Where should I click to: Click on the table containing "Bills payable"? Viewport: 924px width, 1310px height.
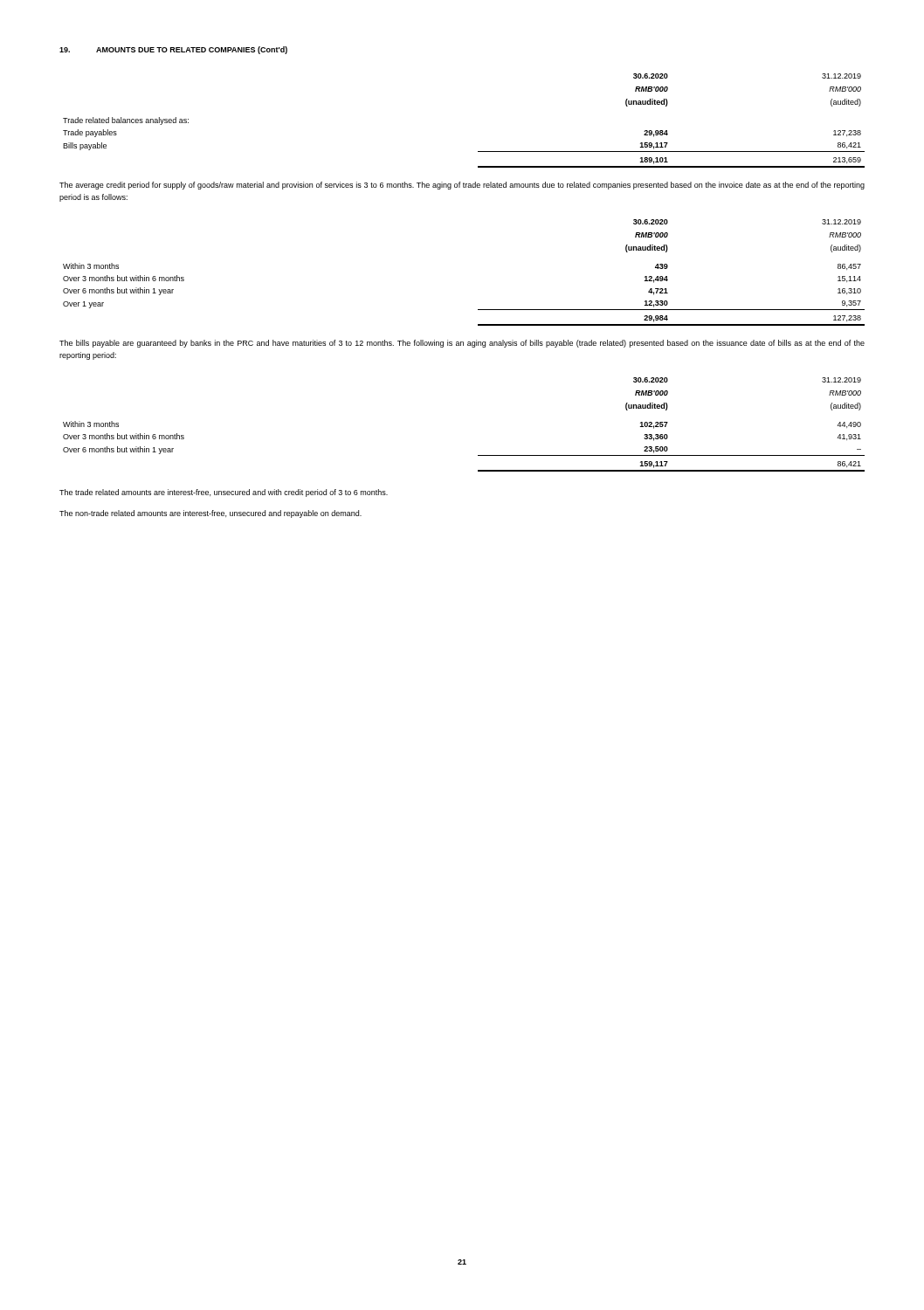coord(462,119)
